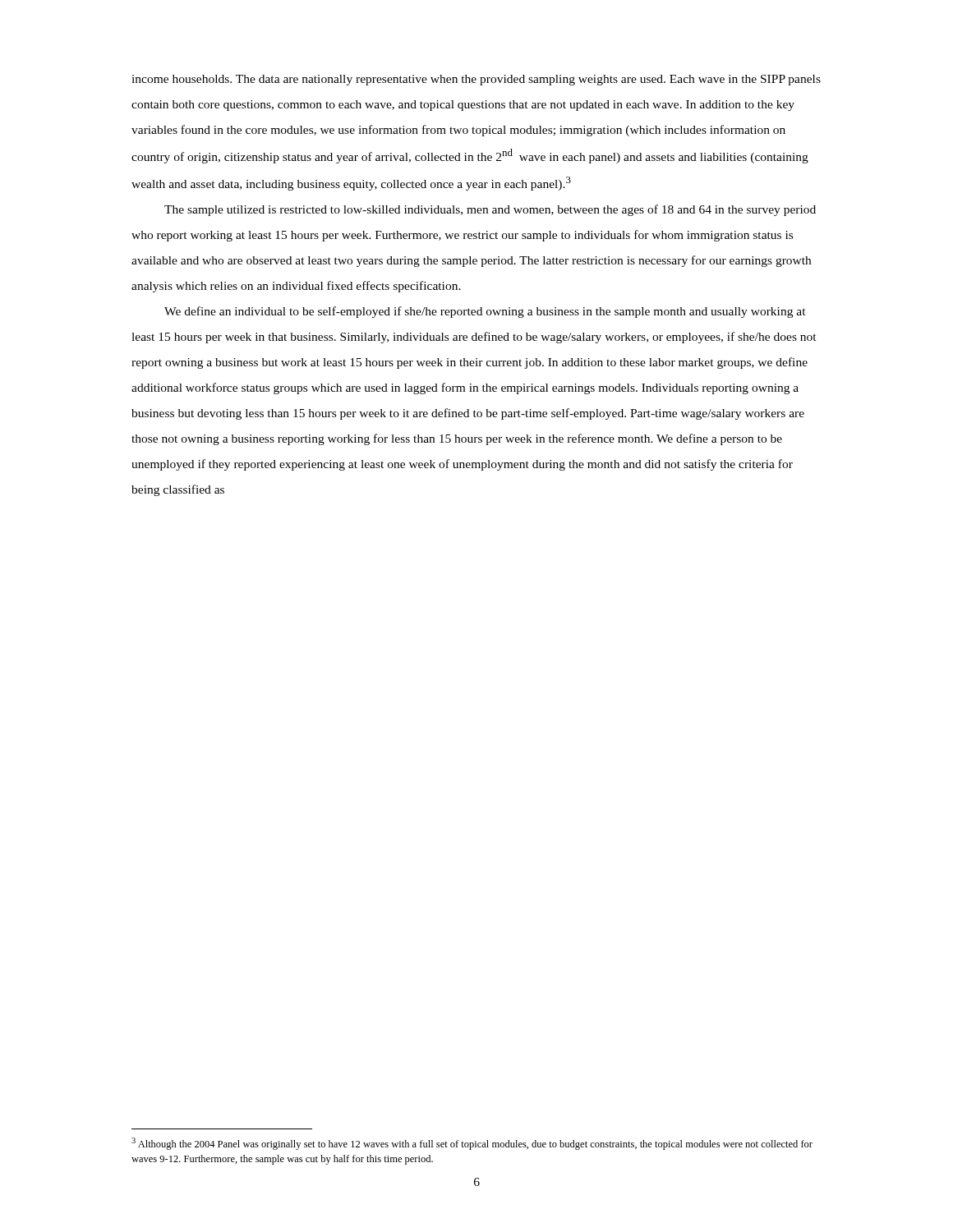Click on the region starting "The sample utilized is restricted to low-skilled individuals,"

pos(476,247)
